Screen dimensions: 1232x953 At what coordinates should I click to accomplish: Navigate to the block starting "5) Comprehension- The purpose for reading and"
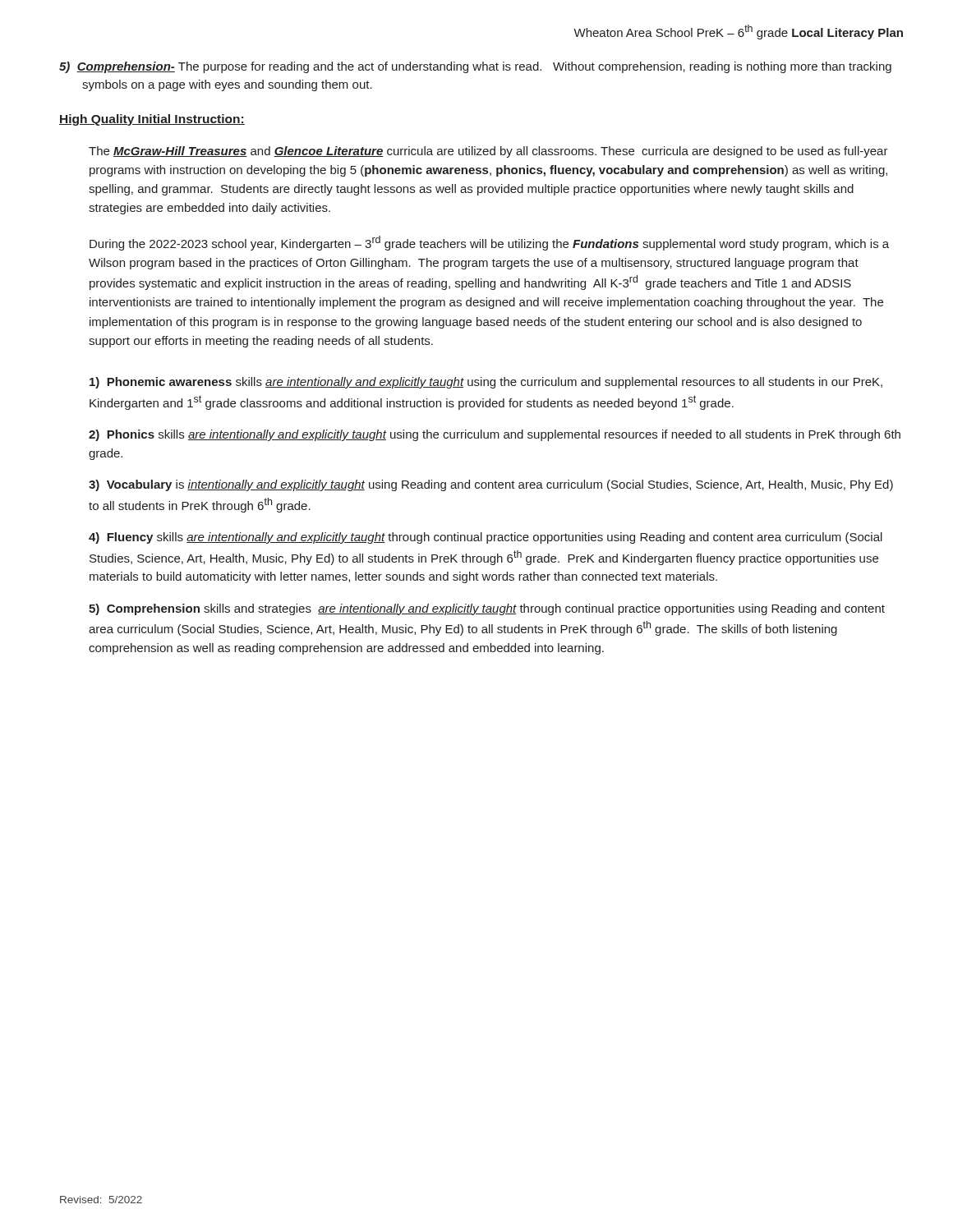click(x=476, y=75)
